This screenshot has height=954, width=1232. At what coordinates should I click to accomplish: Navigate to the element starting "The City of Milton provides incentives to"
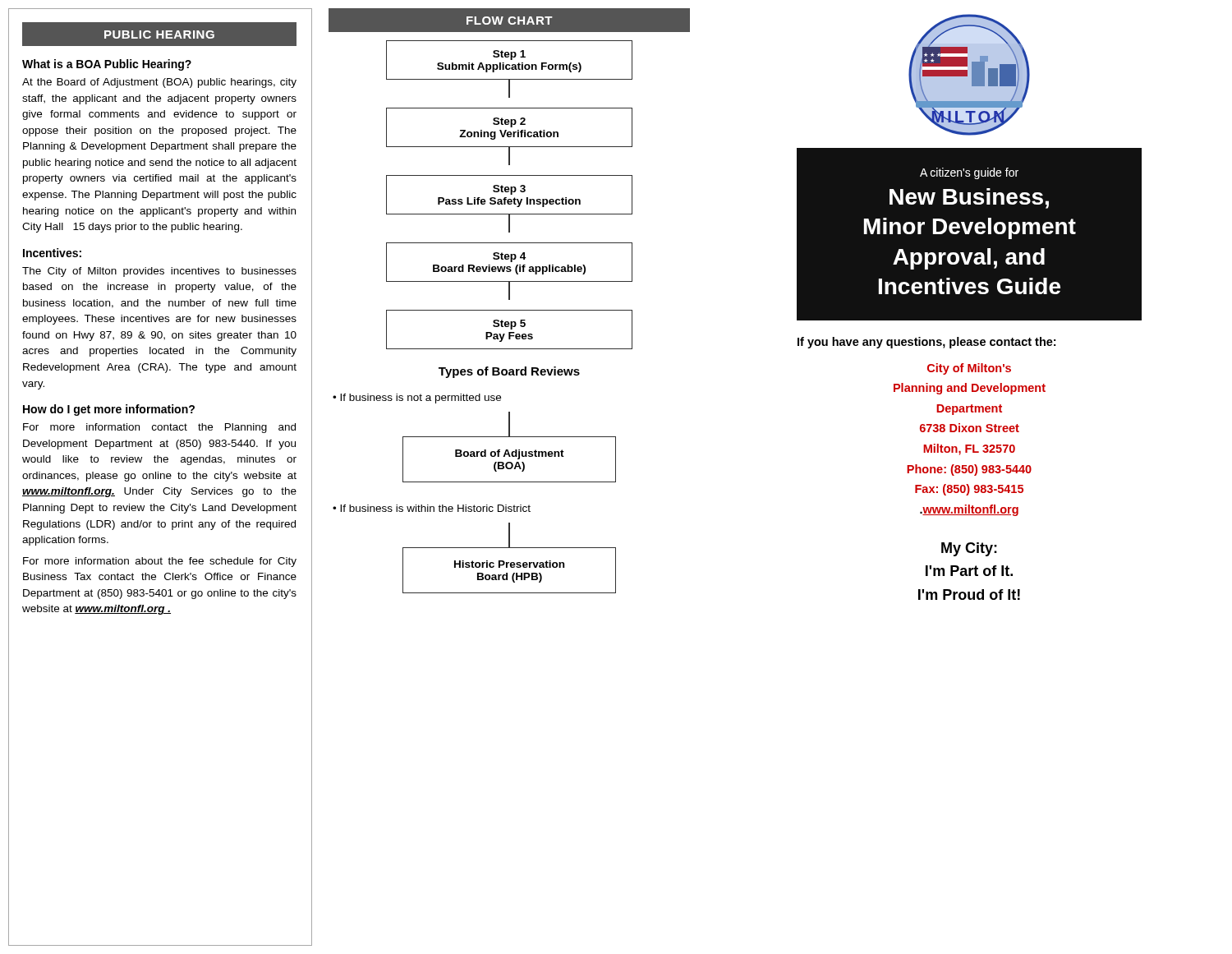[159, 327]
